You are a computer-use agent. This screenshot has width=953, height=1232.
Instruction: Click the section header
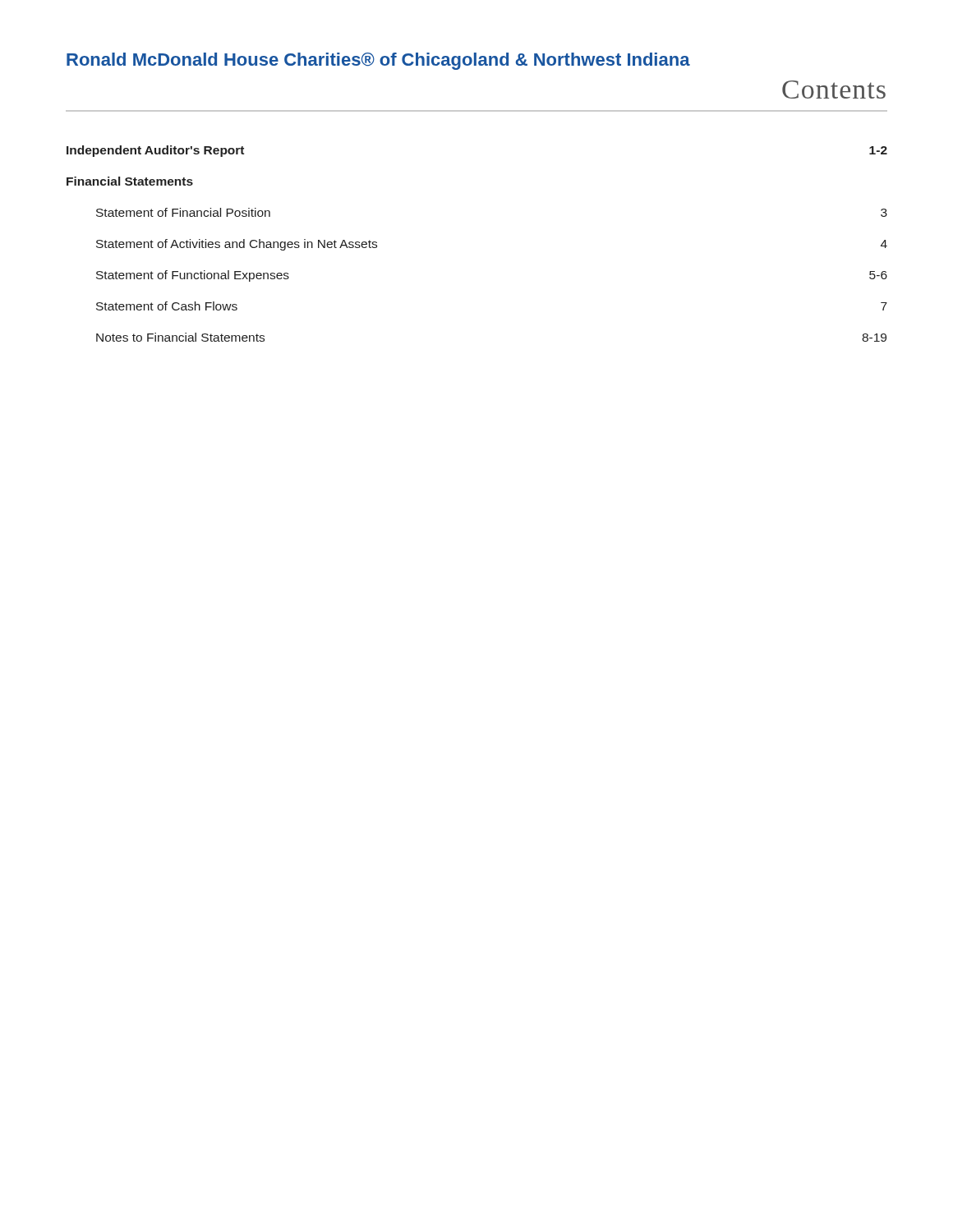[x=834, y=89]
